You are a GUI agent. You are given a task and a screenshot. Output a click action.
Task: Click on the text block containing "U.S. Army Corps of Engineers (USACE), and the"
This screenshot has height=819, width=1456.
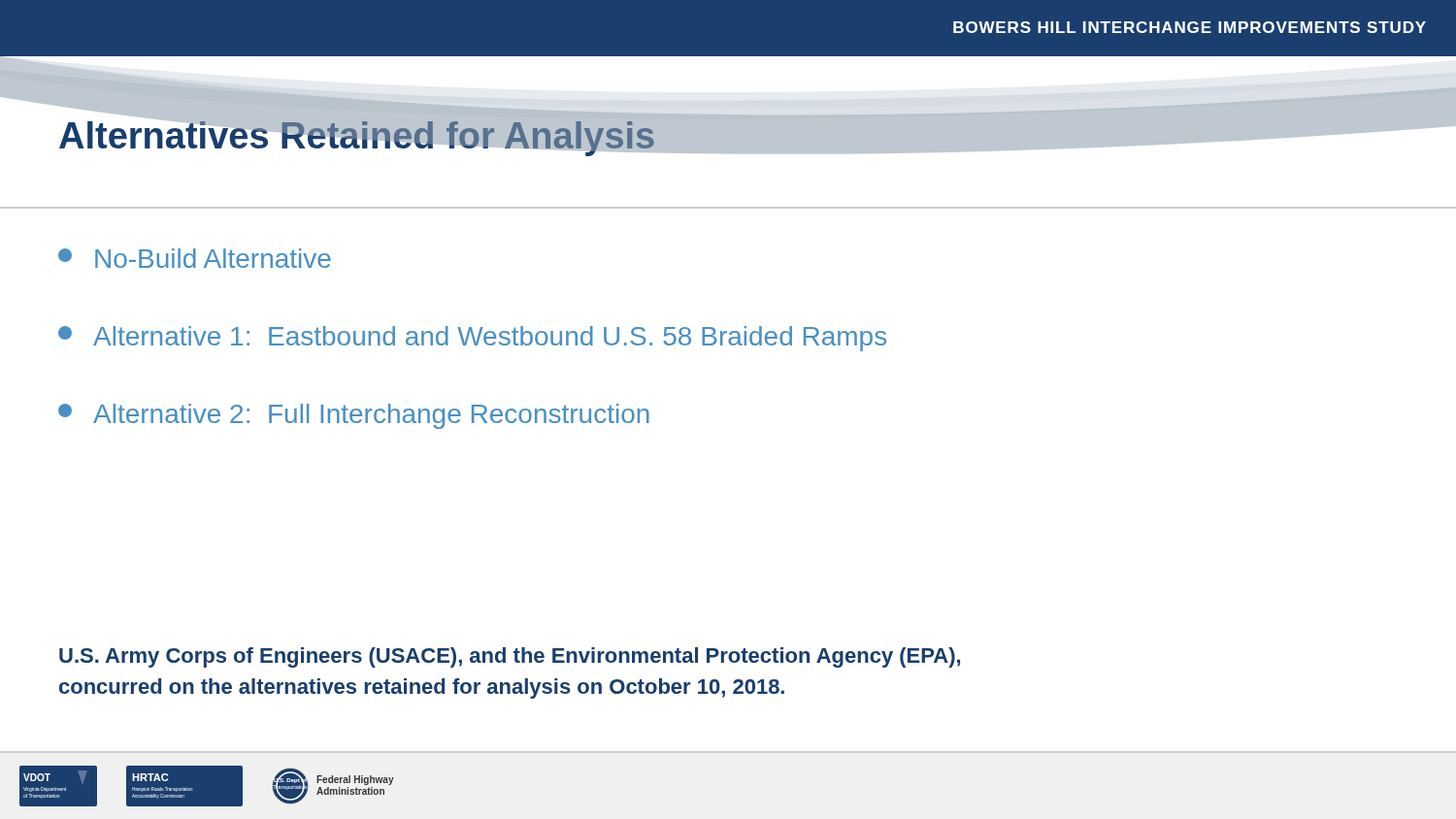[510, 671]
